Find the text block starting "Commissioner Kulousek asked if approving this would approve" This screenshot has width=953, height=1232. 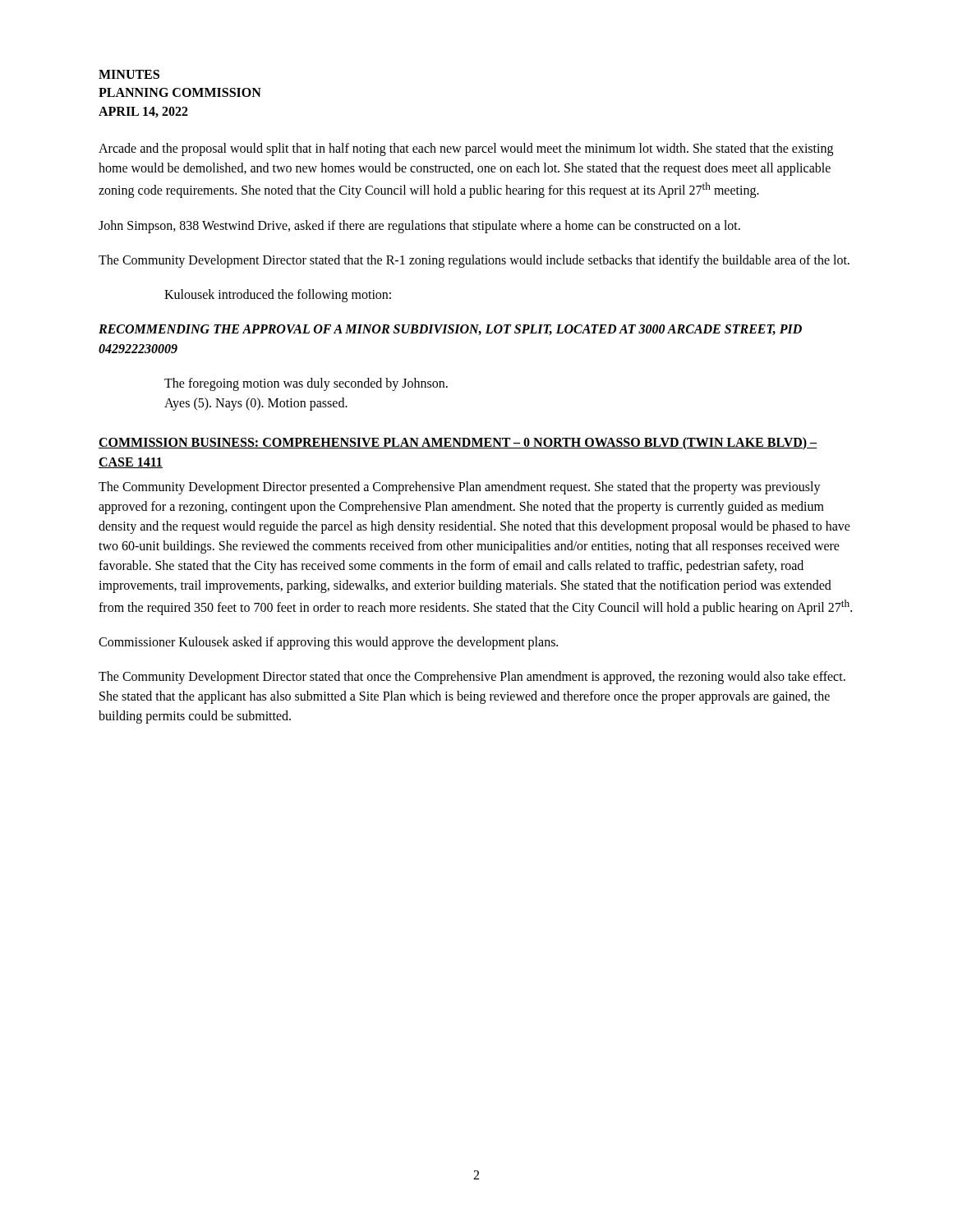329,642
